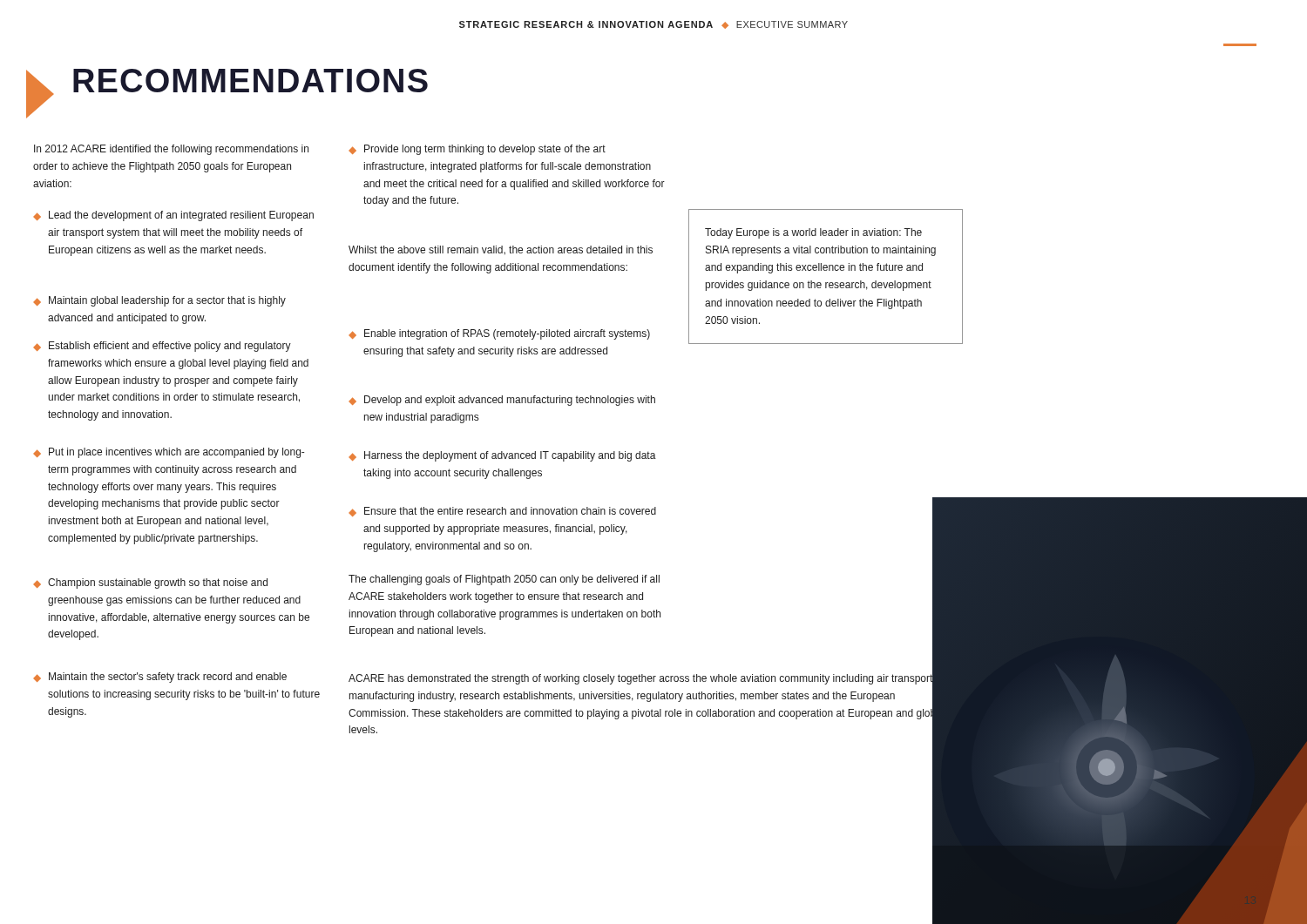The width and height of the screenshot is (1307, 924).
Task: Click on the passage starting "Whilst the above still remain valid, the"
Action: pos(501,259)
